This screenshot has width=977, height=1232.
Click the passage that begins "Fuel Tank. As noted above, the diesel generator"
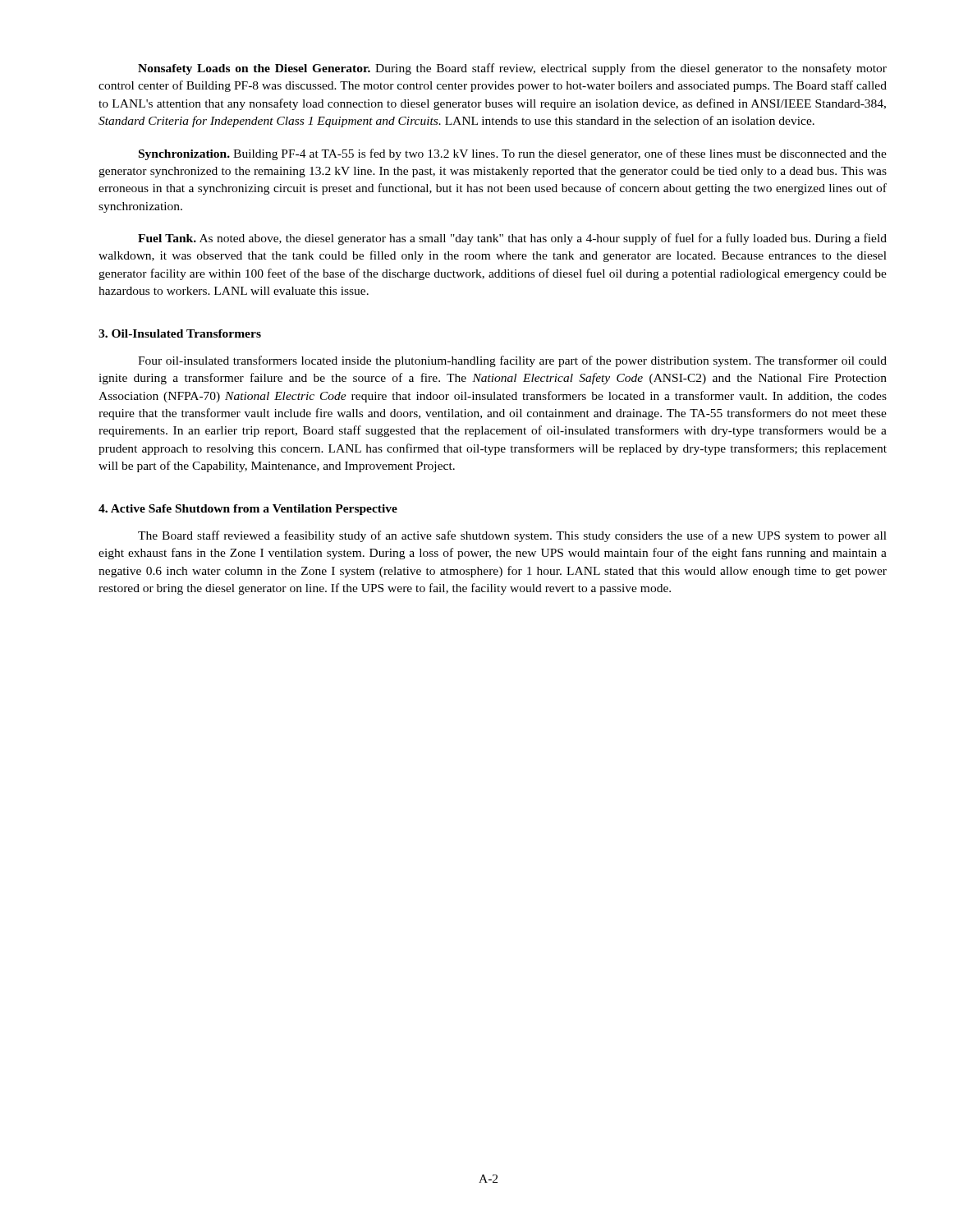coord(493,264)
